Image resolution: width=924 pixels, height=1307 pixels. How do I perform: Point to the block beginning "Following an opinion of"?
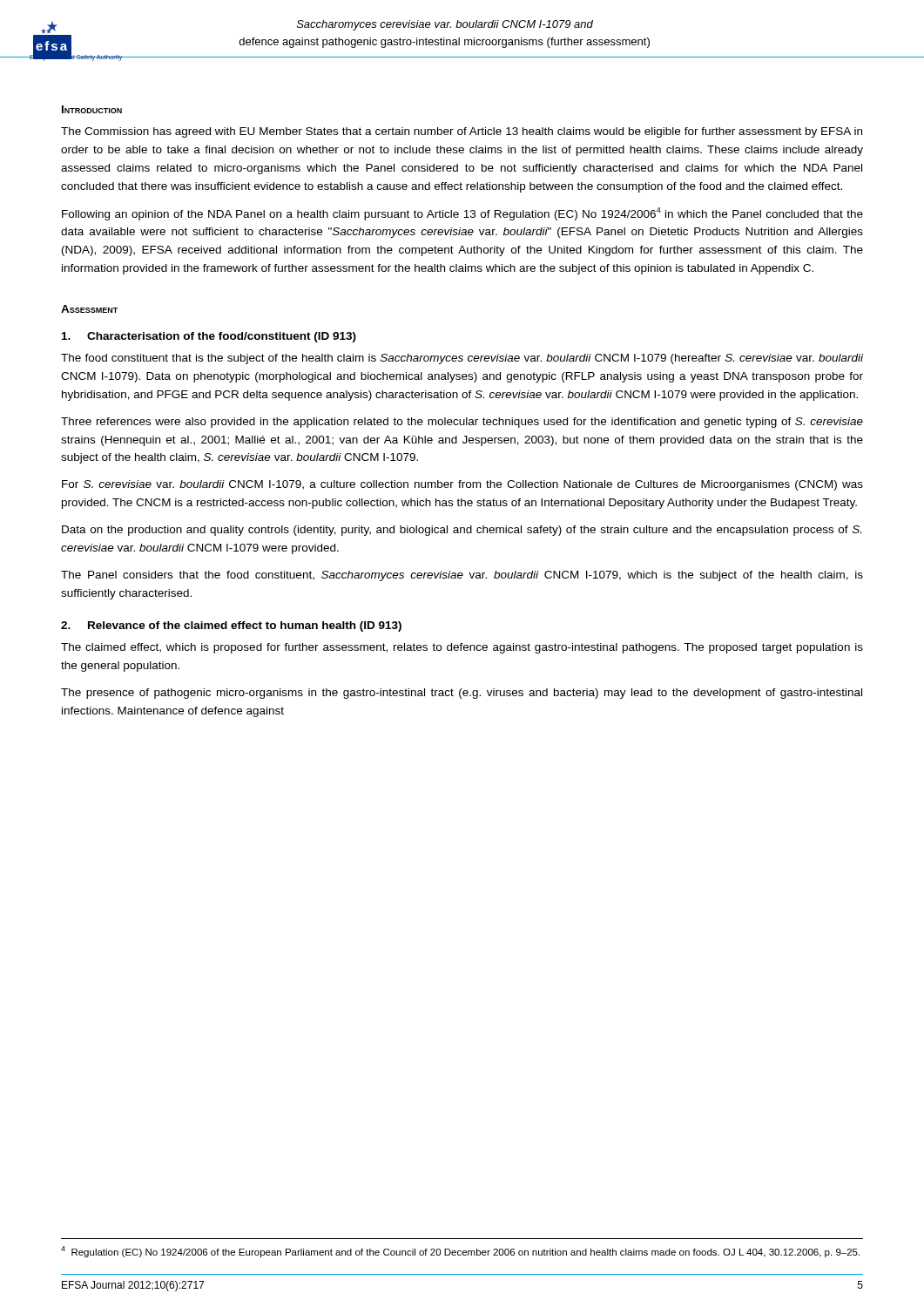point(462,240)
